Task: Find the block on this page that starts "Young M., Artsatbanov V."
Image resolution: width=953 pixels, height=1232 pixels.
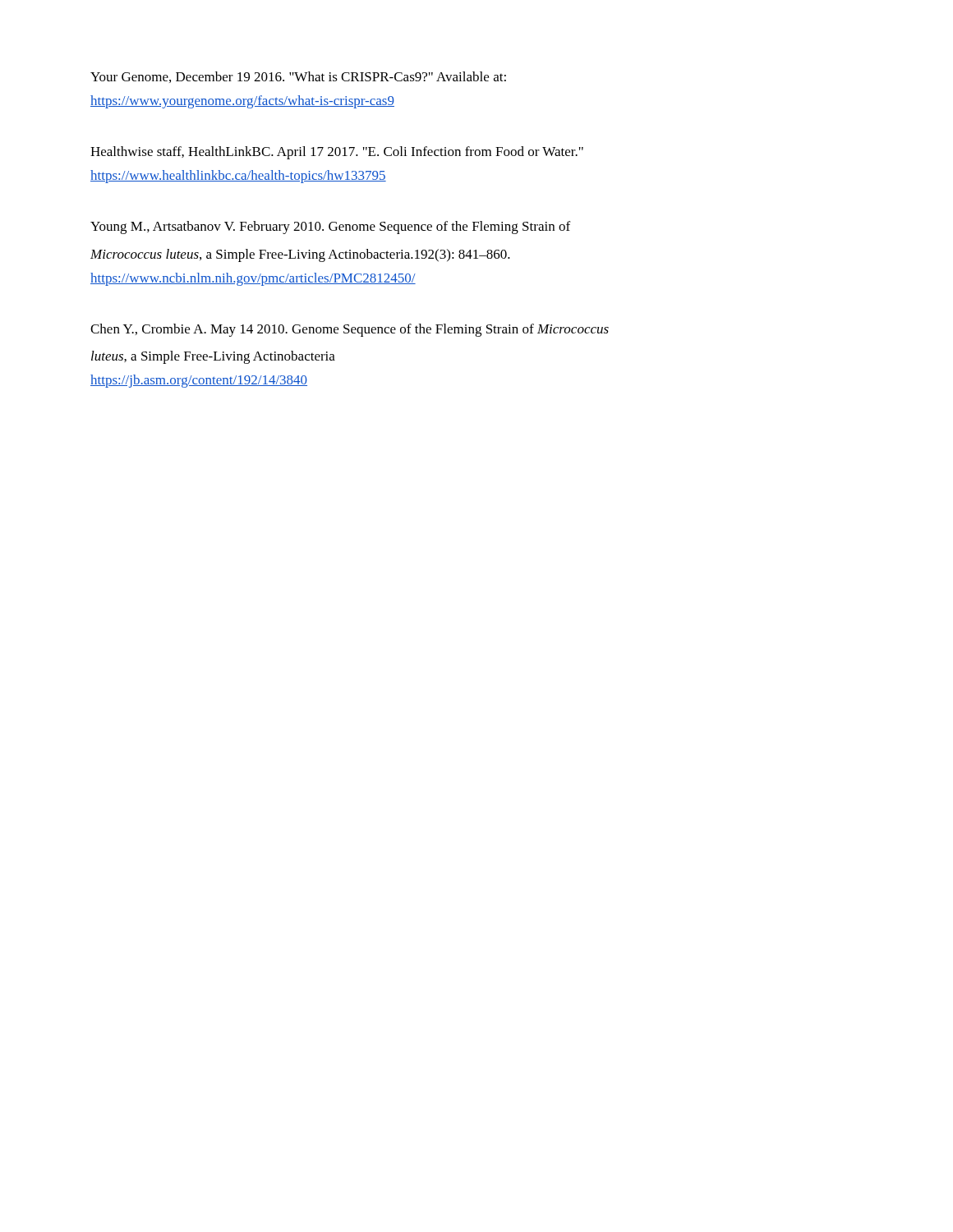Action: [x=476, y=251]
